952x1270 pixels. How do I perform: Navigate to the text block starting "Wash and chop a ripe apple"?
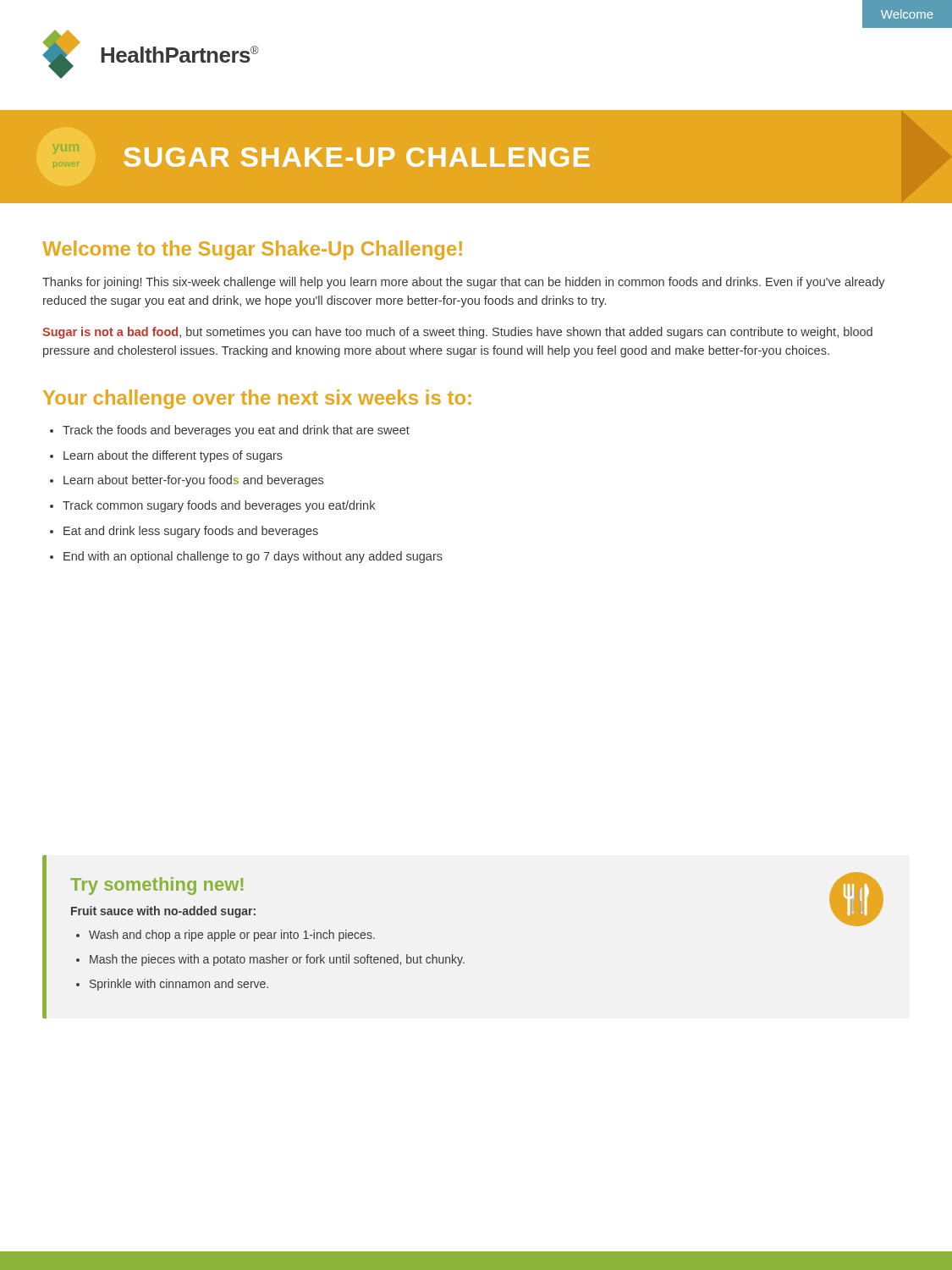232,936
